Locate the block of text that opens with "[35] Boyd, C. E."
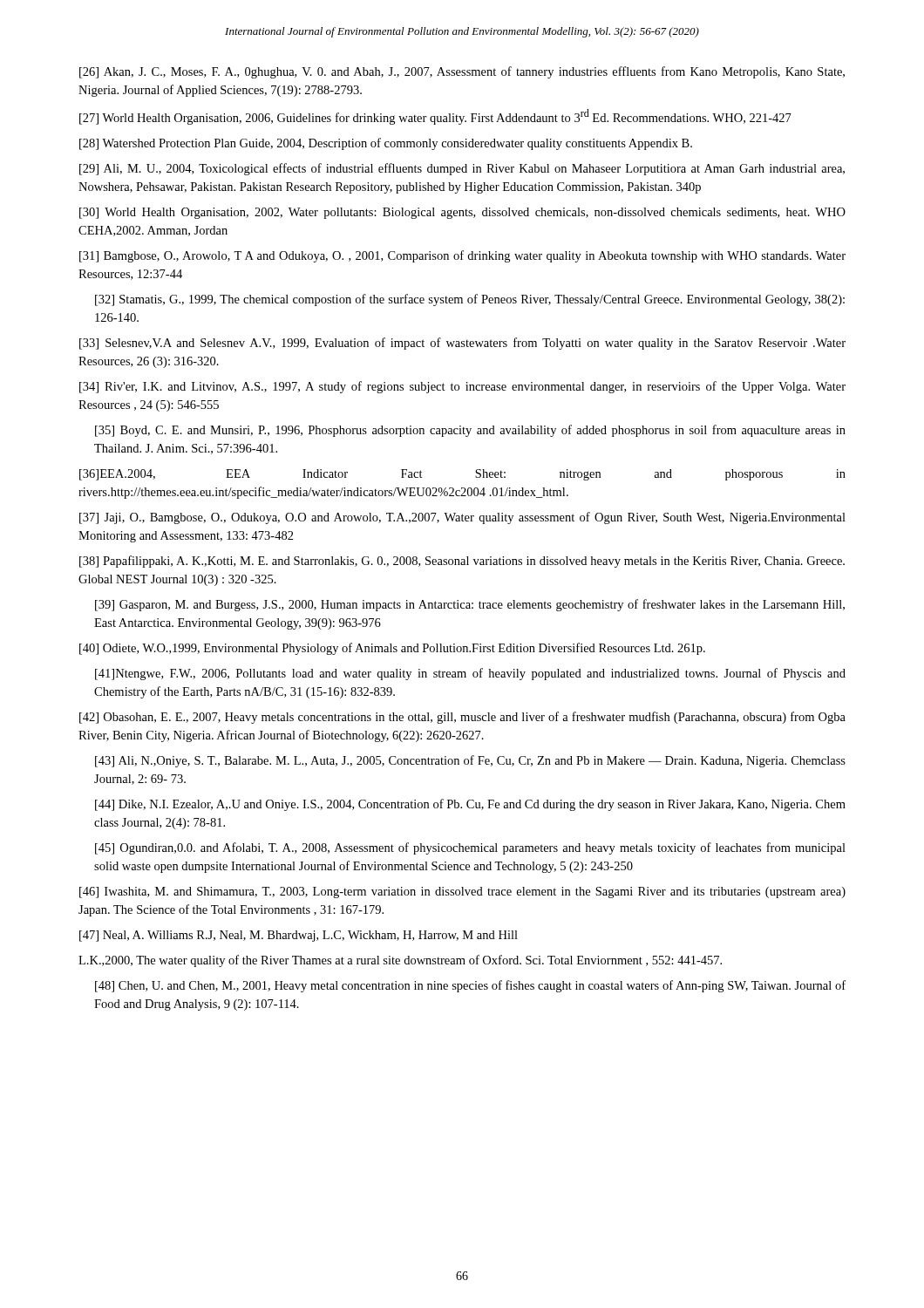This screenshot has width=924, height=1308. tap(470, 439)
